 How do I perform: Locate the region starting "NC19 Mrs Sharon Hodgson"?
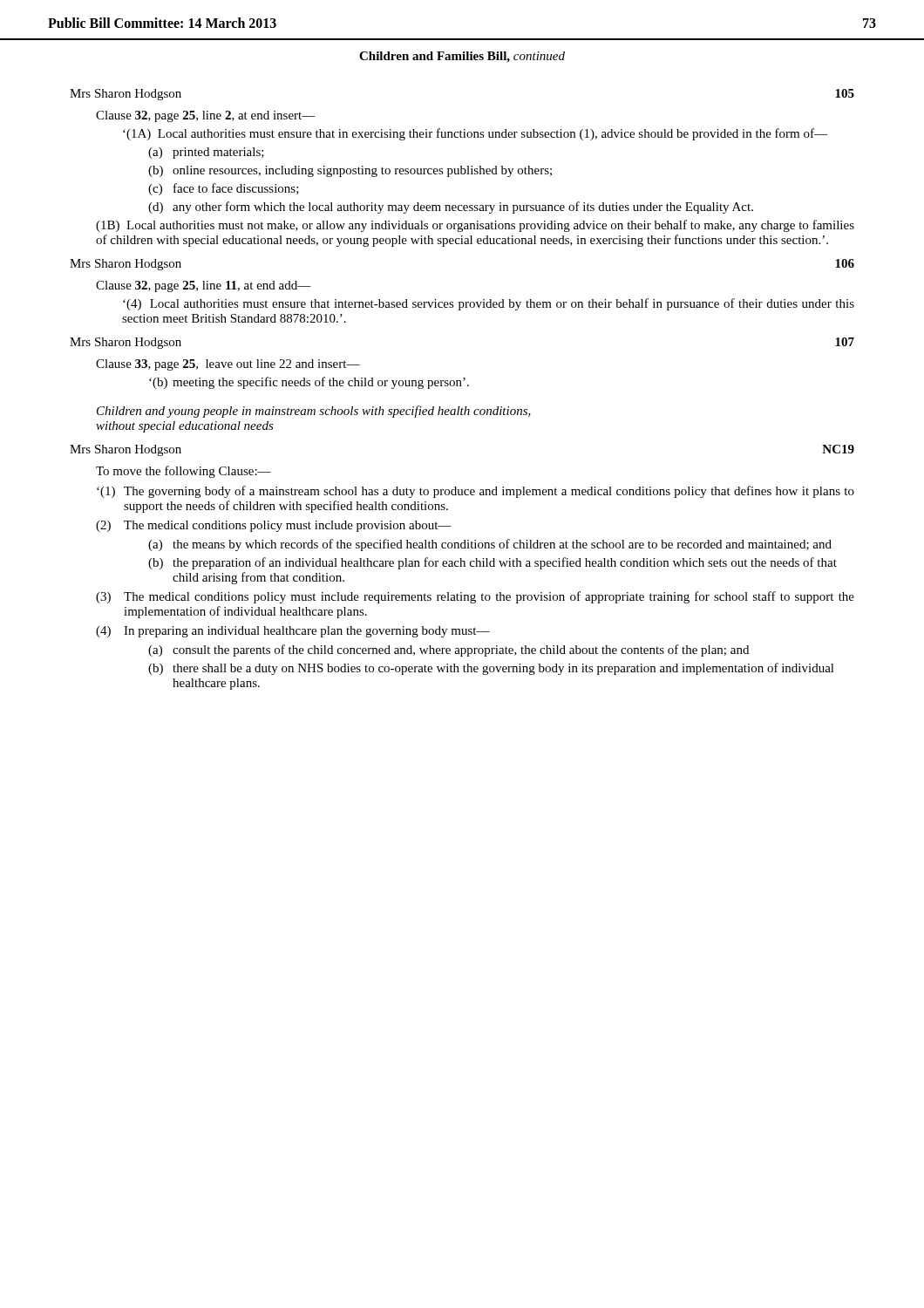123,450
